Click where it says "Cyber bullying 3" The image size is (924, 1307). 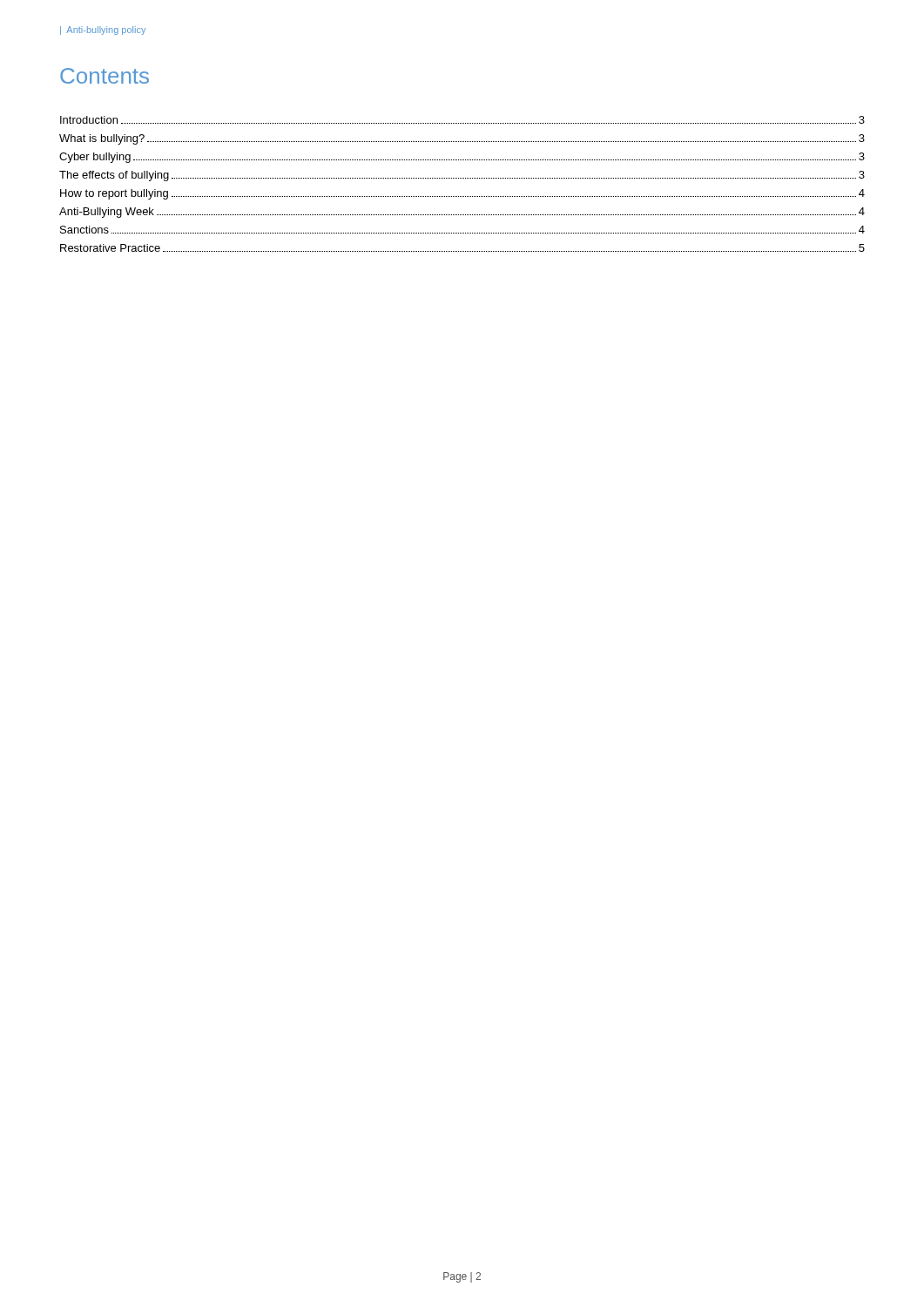[x=462, y=156]
